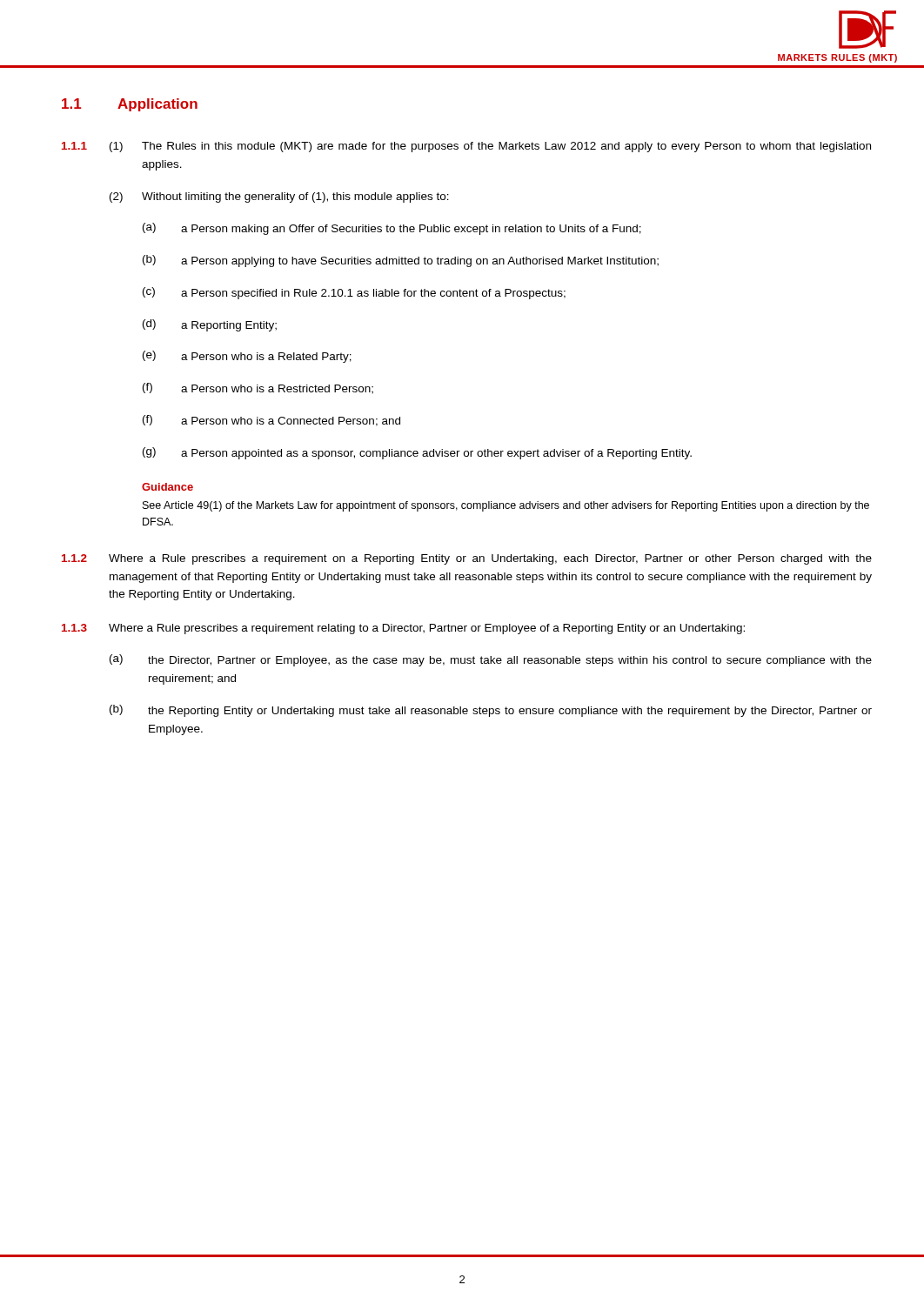
Task: Locate the list item containing "(a) the Director, Partner or Employee, as the"
Action: (490, 670)
